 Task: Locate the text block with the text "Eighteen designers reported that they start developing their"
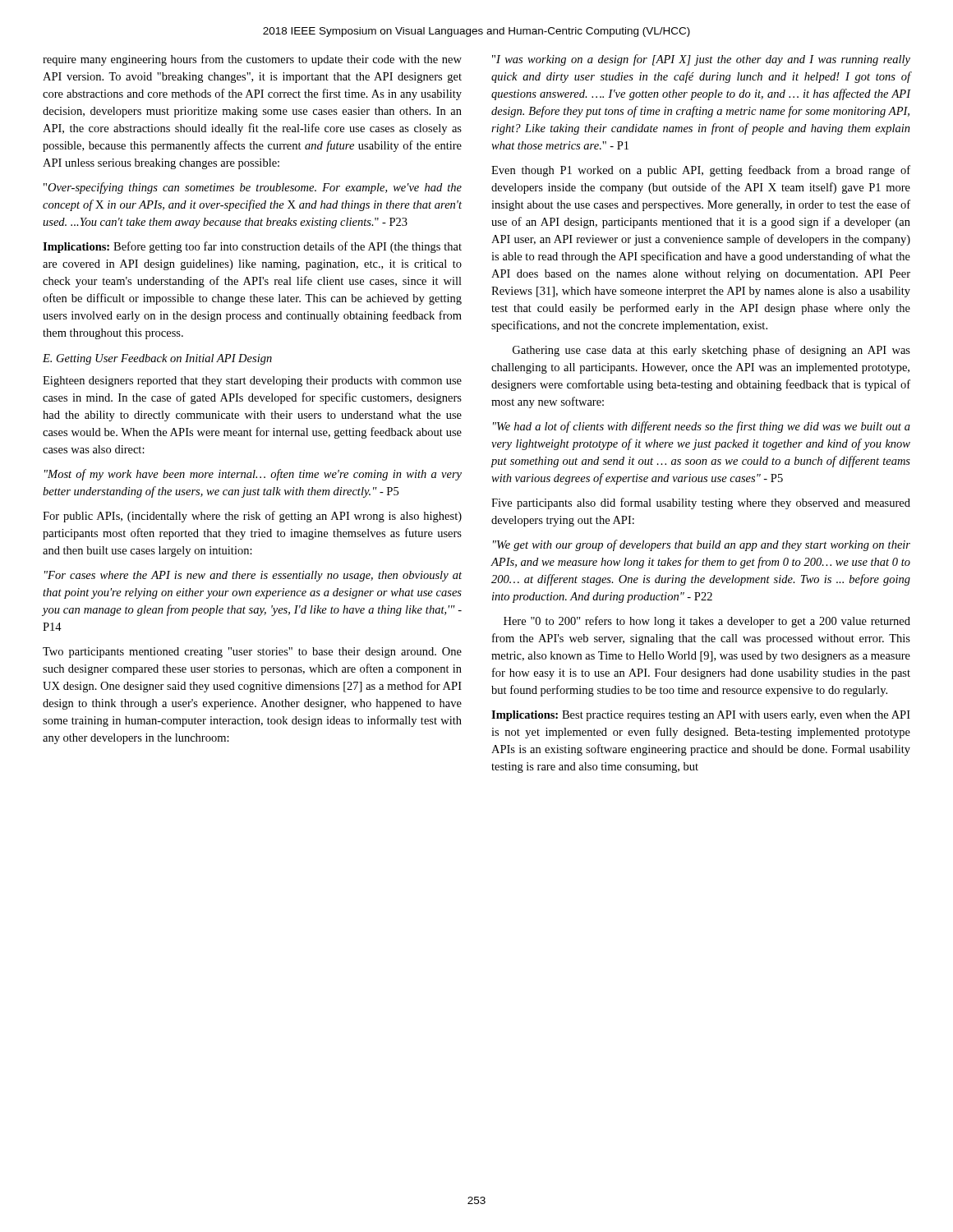[252, 415]
